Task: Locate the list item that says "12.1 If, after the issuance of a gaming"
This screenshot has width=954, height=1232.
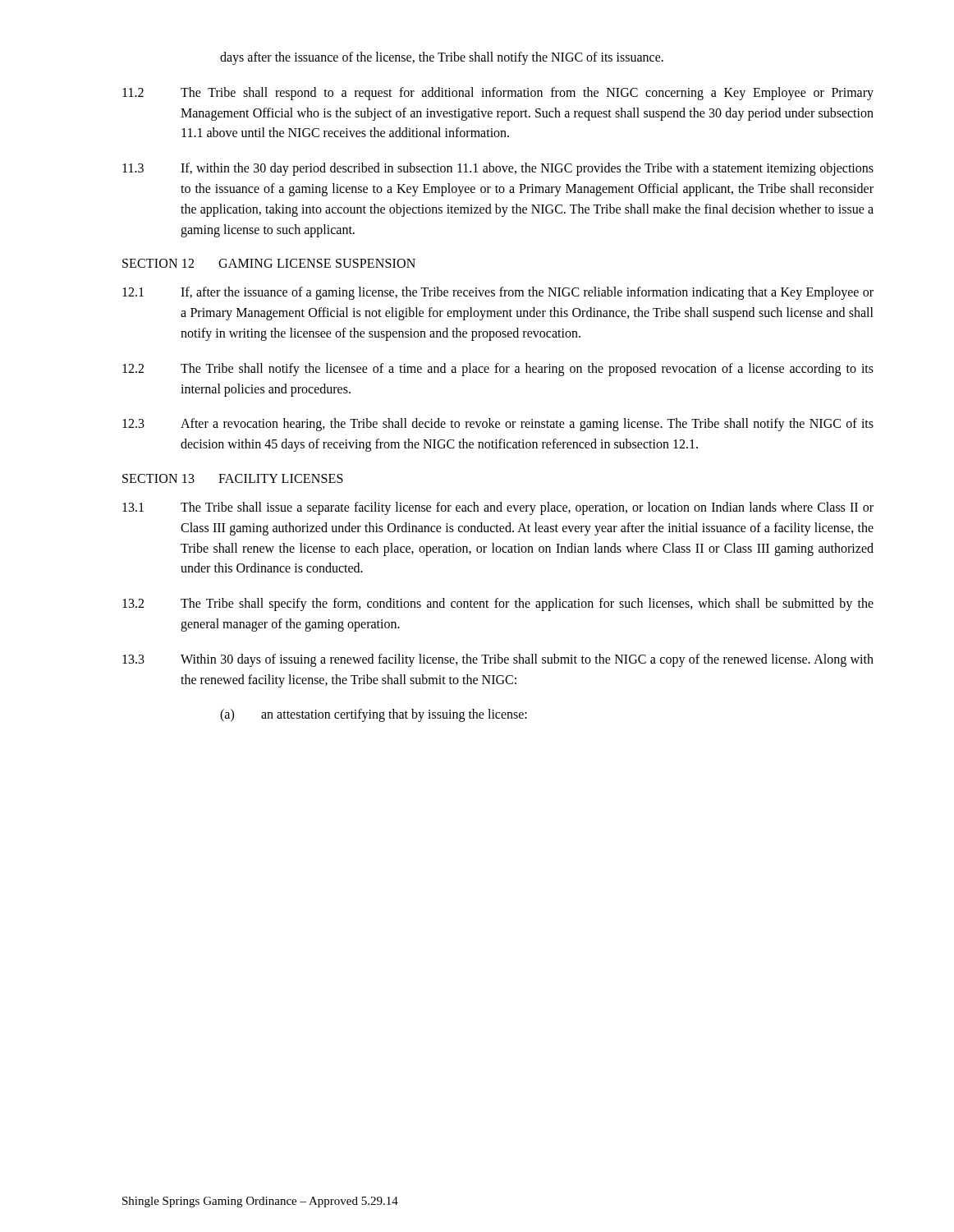Action: [x=498, y=313]
